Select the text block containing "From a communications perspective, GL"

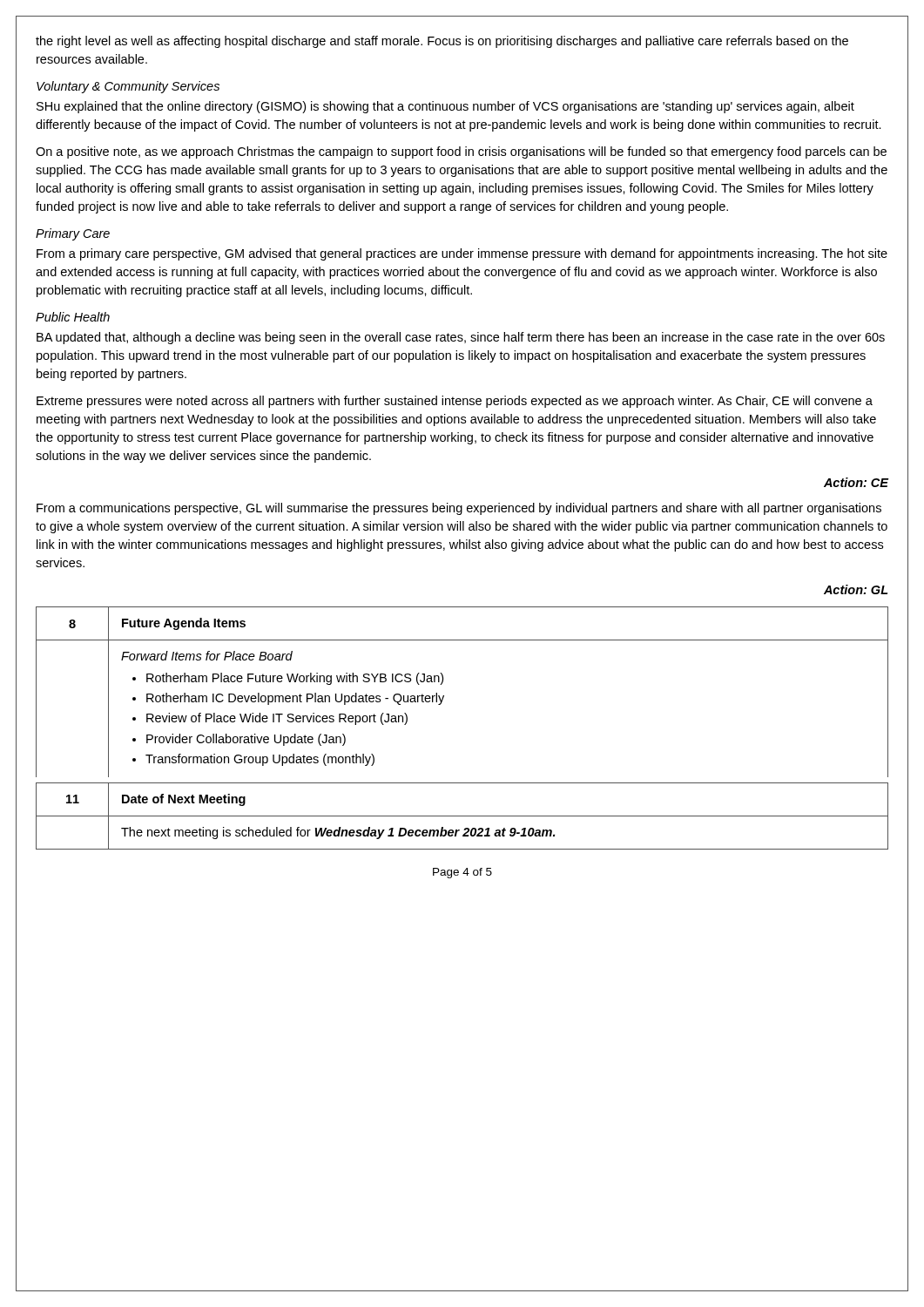462,536
